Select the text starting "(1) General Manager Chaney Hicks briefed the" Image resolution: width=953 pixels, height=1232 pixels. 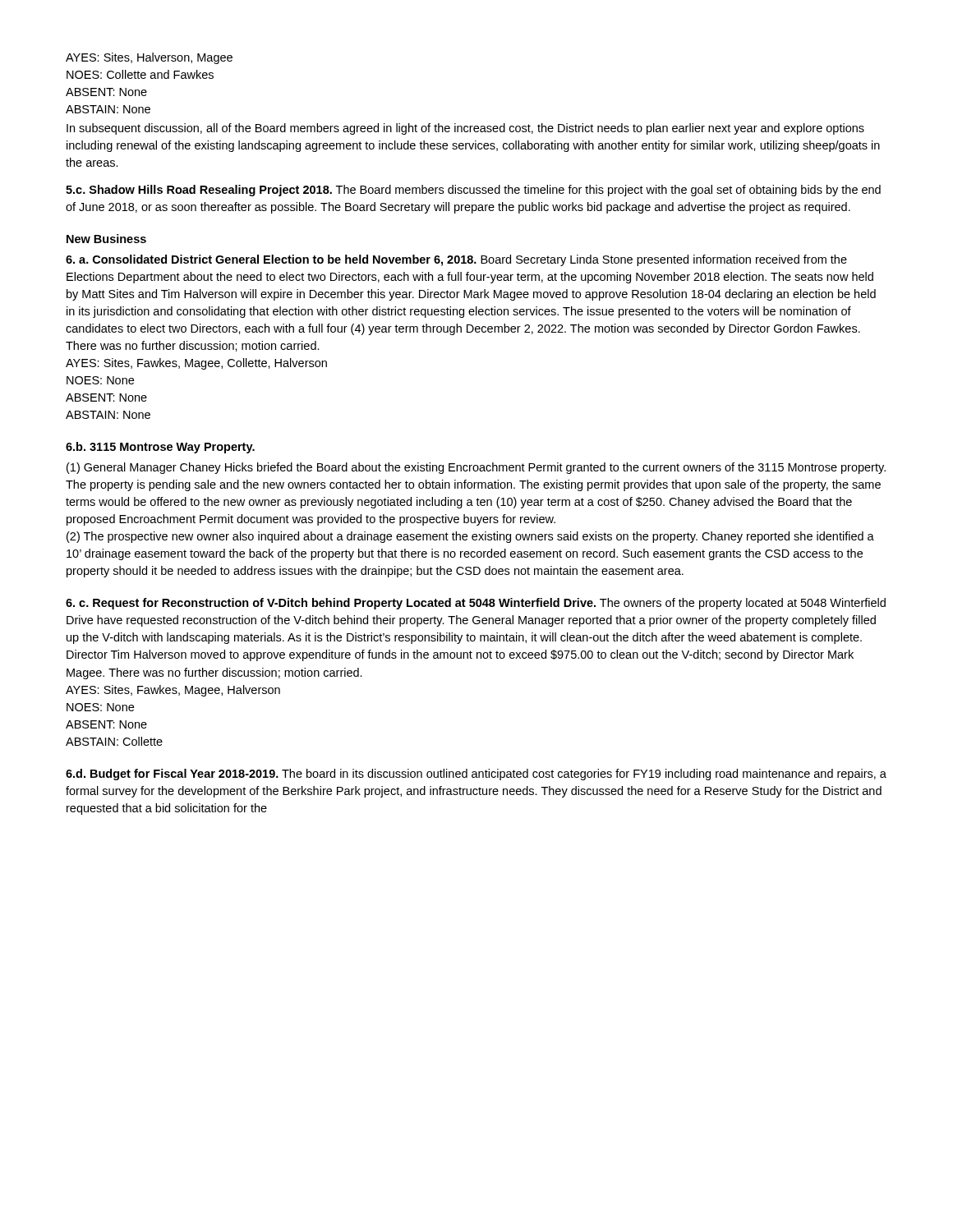tap(476, 520)
